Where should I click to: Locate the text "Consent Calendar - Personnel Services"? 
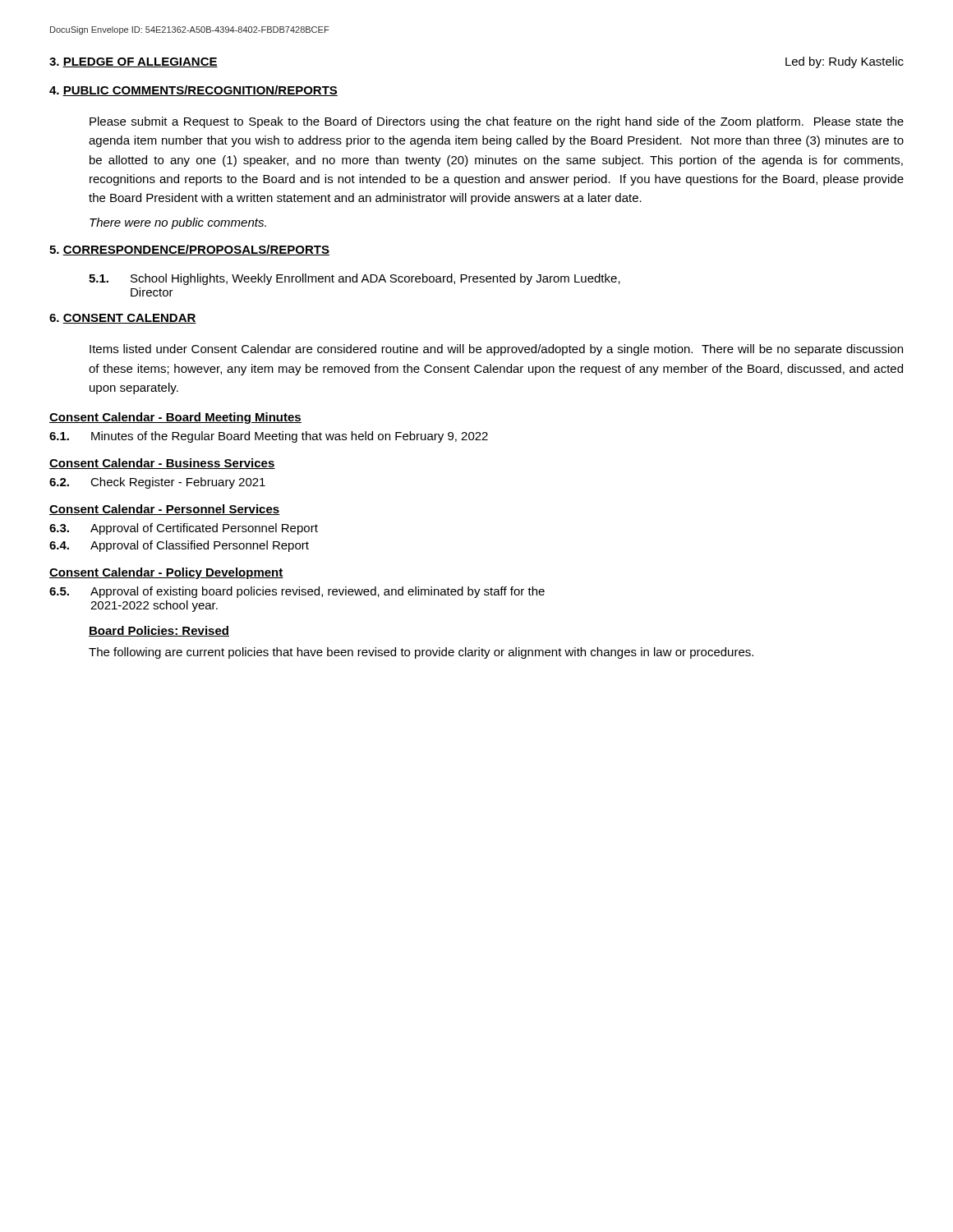pyautogui.click(x=164, y=509)
